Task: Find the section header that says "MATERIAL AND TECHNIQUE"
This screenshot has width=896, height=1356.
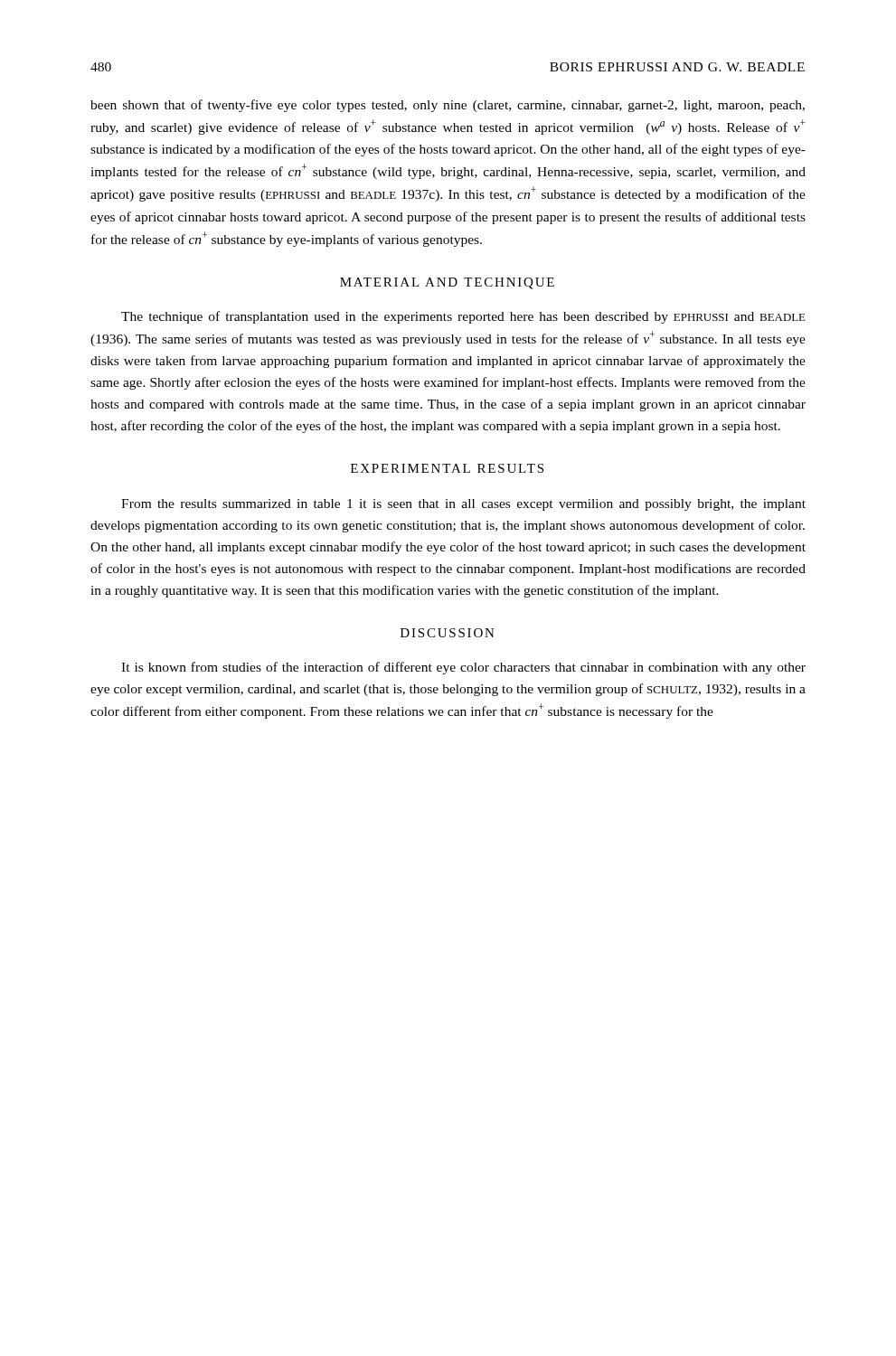Action: (448, 282)
